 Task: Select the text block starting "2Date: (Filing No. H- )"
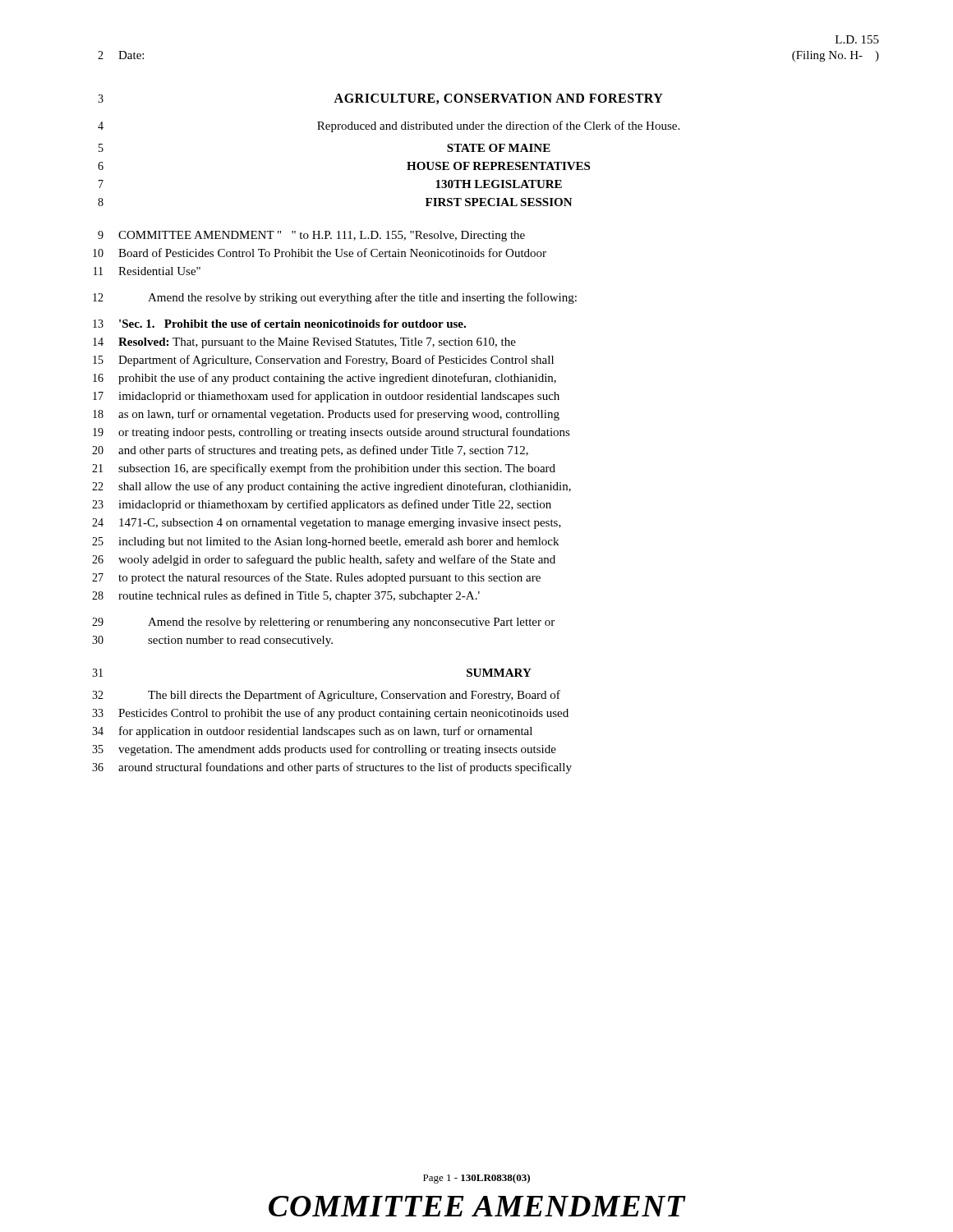tap(125, 56)
